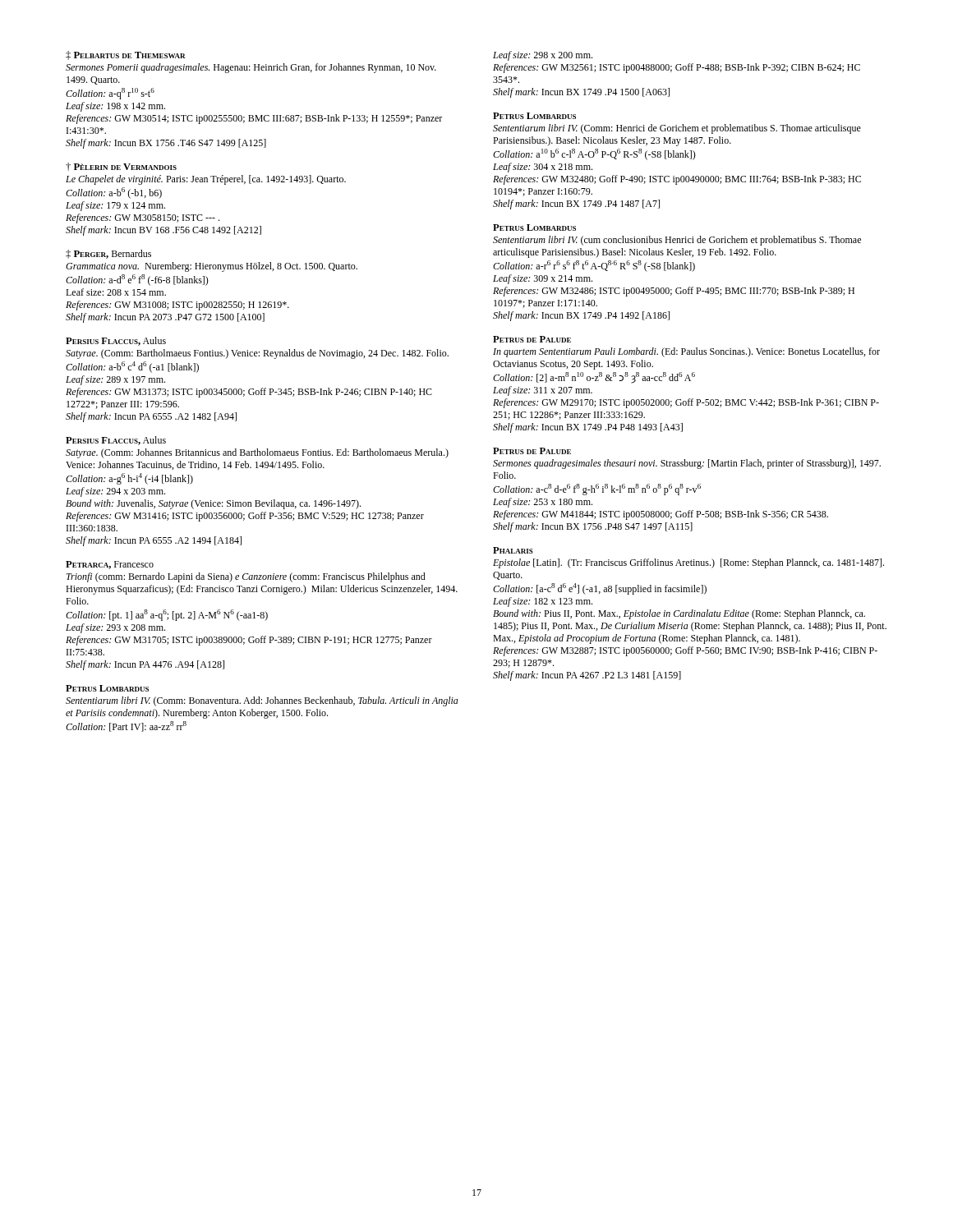This screenshot has height=1232, width=953.
Task: Where is the passage that starts "Phalaris Epistolae [Latin]. (Tr: Franciscus Griffolinus Aretinus.) [Rome:"?
Action: [690, 613]
